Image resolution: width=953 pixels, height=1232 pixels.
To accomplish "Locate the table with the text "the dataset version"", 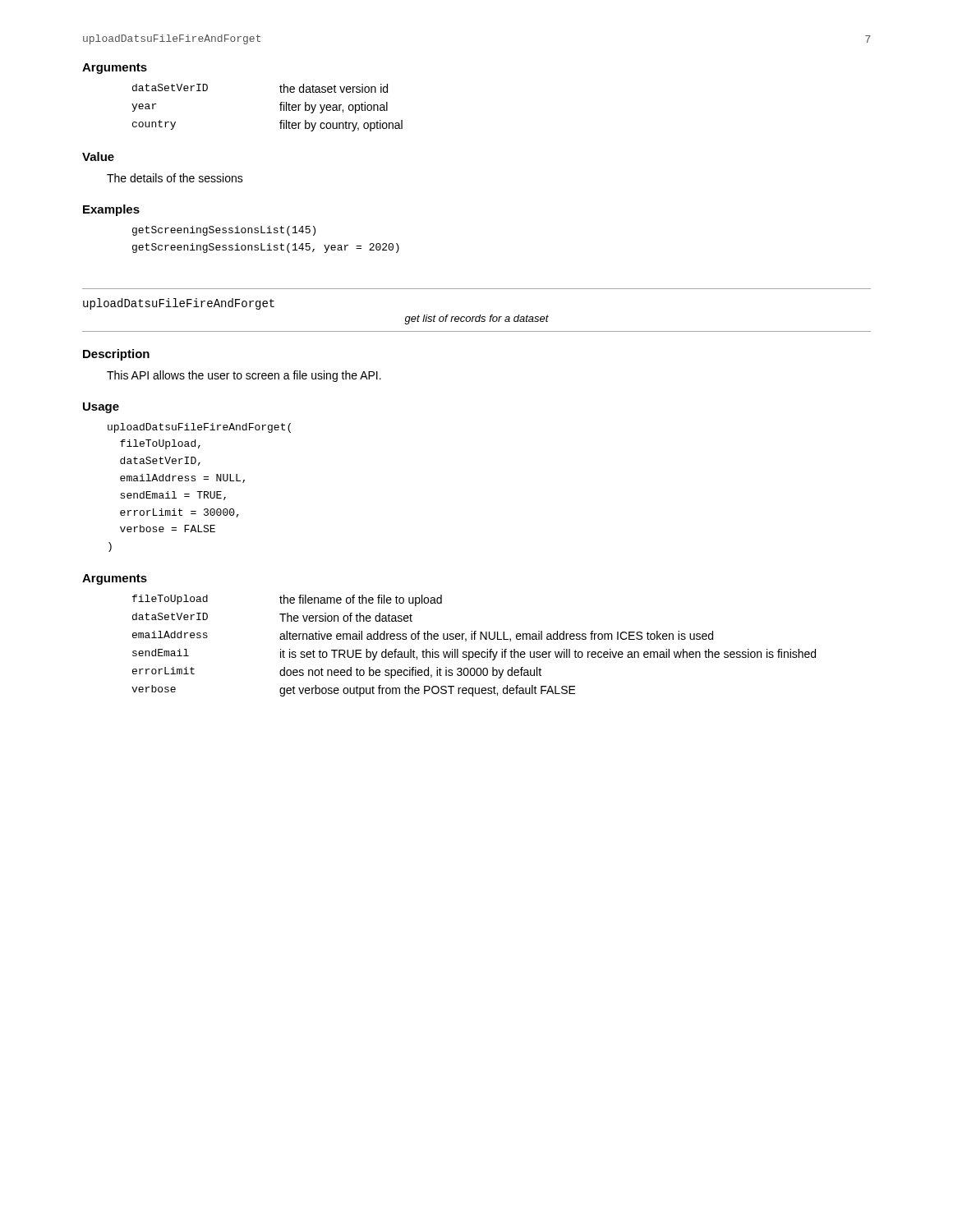I will pyautogui.click(x=489, y=108).
